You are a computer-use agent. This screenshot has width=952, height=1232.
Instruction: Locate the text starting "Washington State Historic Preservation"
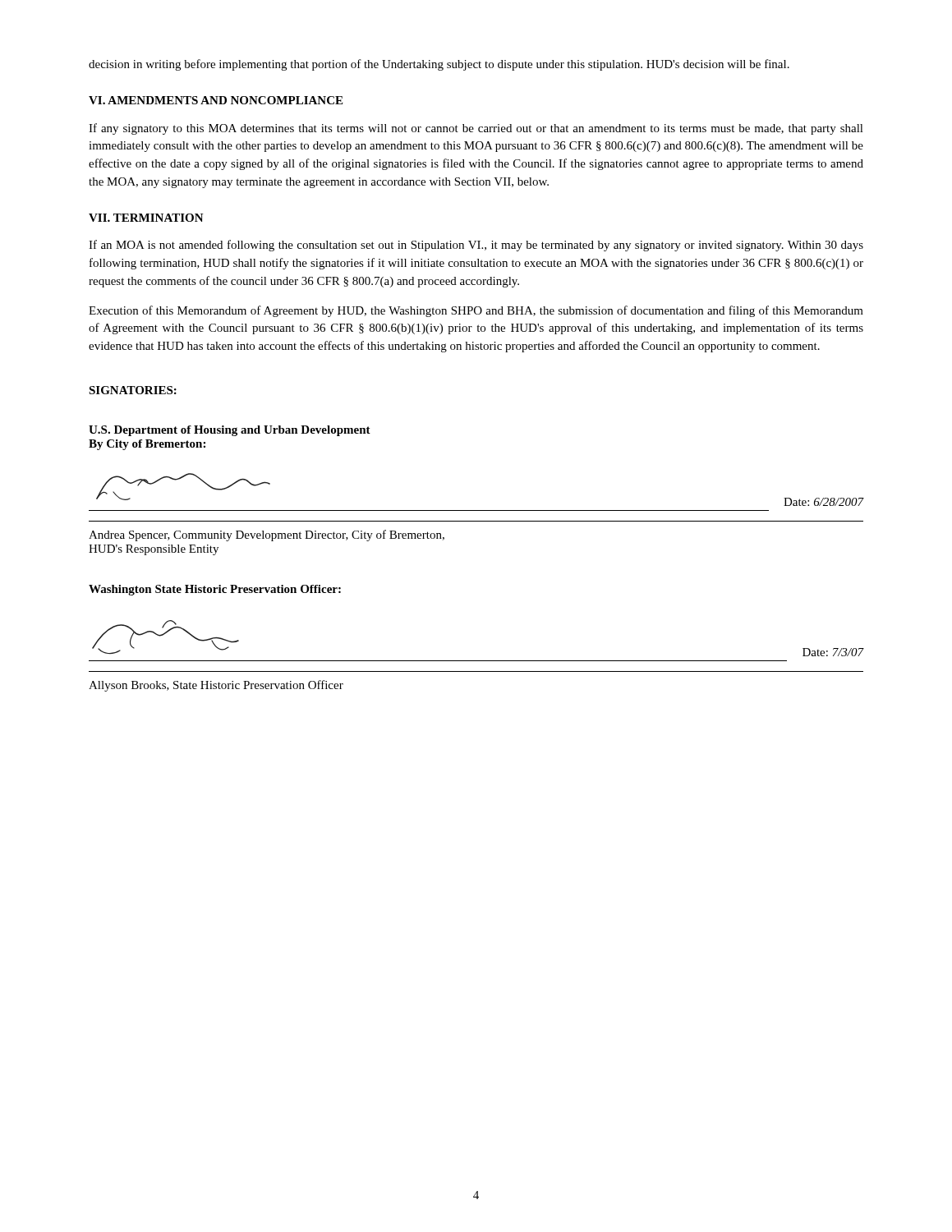[215, 588]
